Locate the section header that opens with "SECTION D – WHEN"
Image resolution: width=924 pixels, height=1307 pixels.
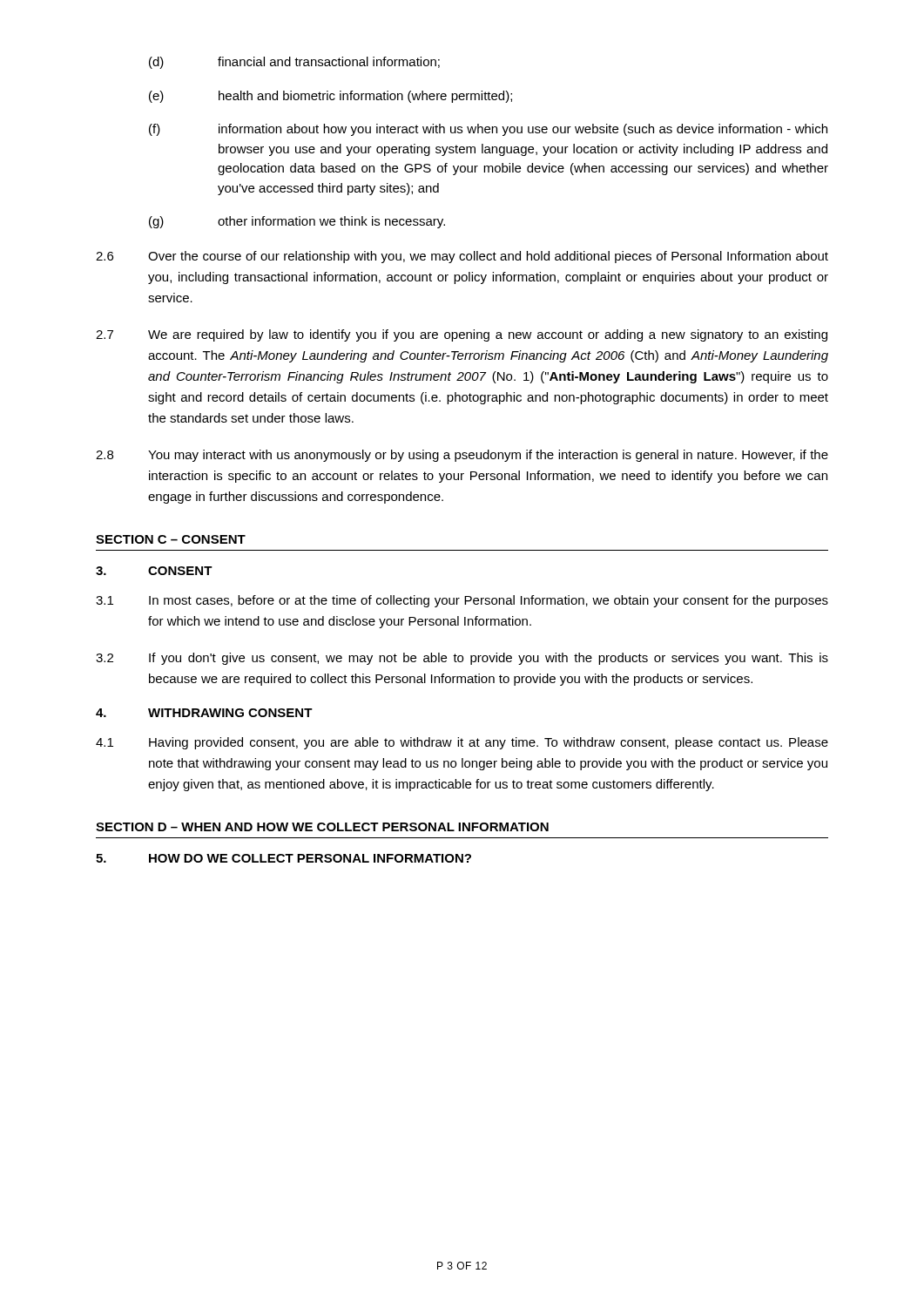pyautogui.click(x=322, y=826)
